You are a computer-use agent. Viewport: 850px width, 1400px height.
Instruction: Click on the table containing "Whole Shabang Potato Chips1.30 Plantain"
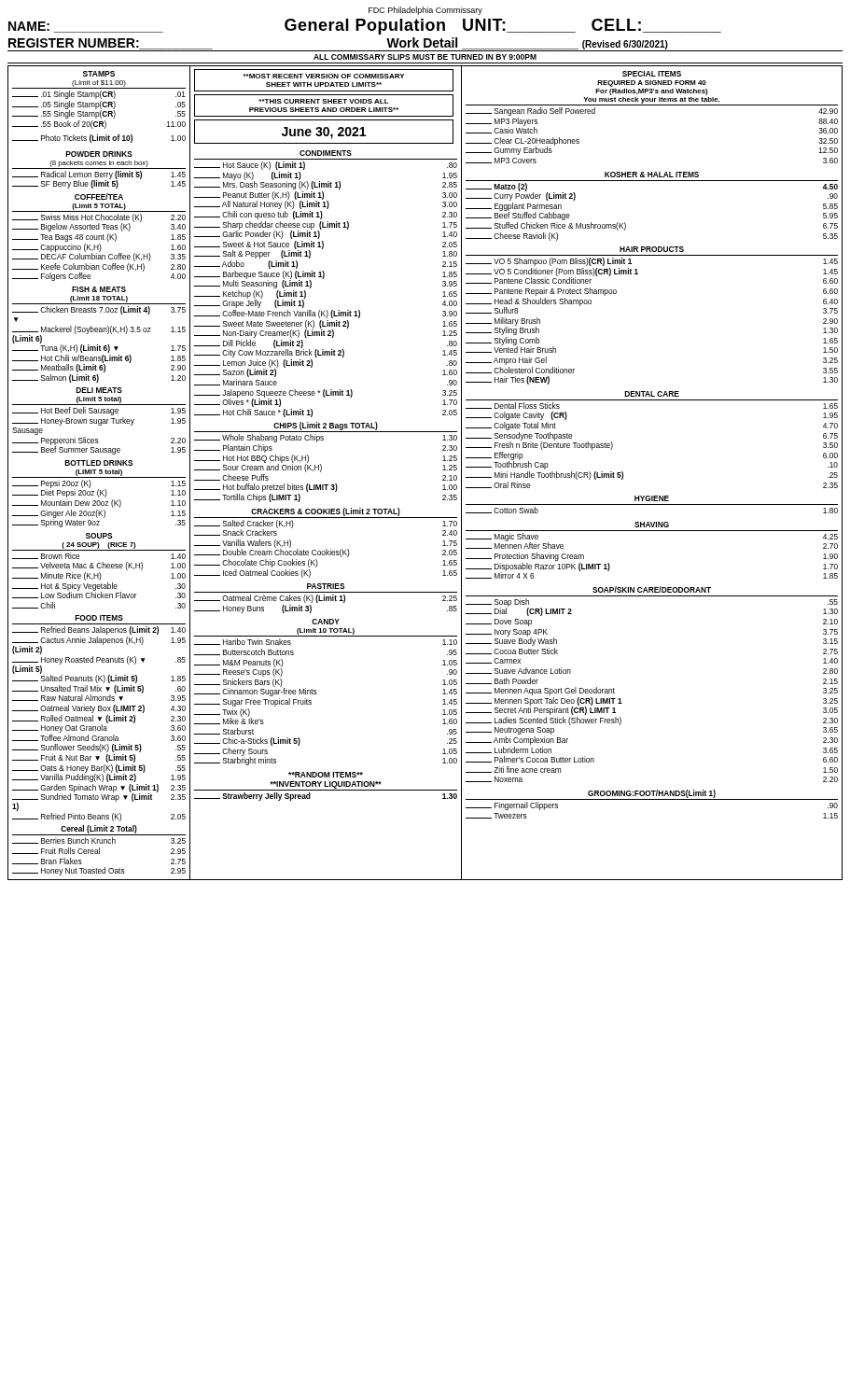tap(326, 468)
